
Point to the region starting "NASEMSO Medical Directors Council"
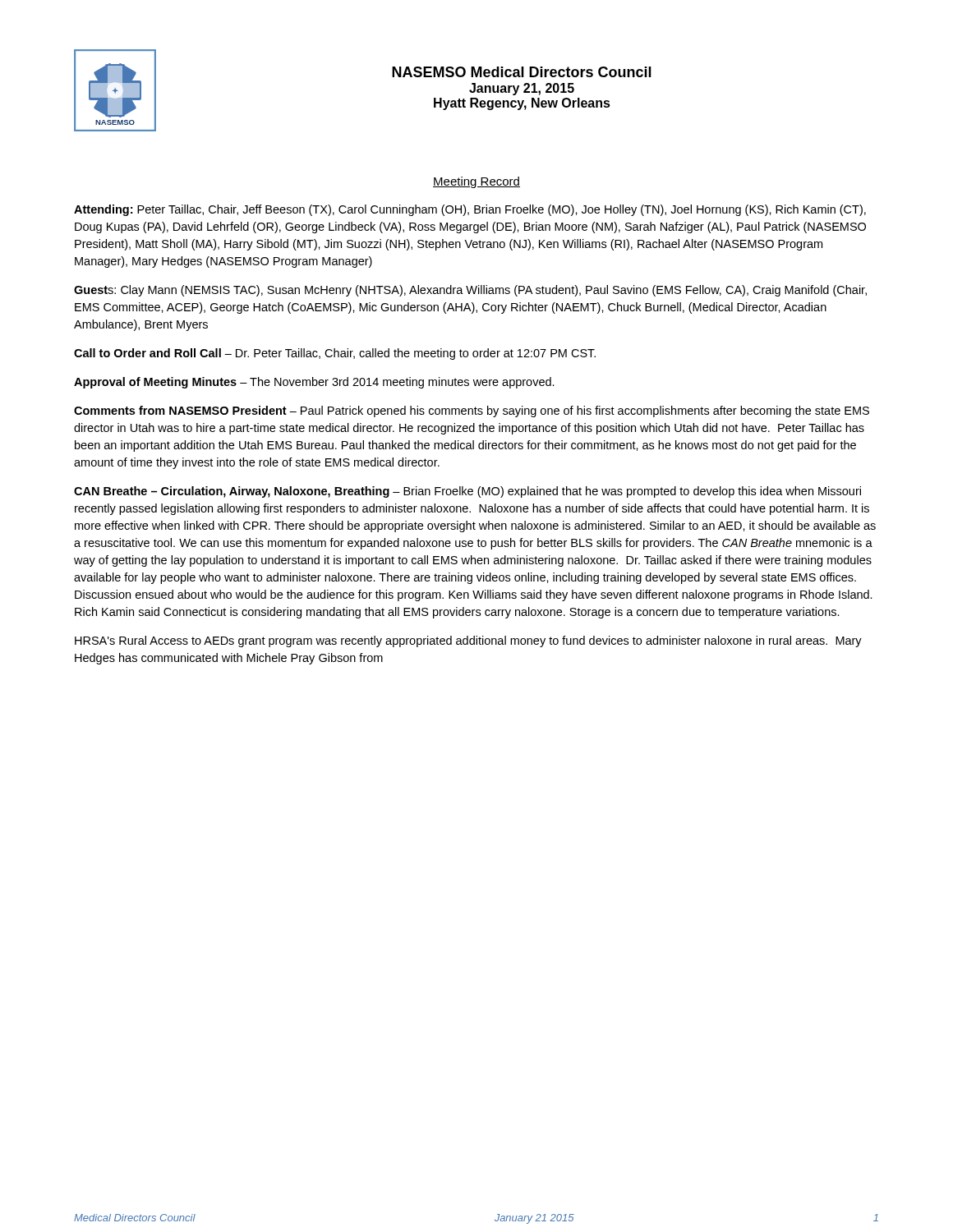tap(522, 72)
